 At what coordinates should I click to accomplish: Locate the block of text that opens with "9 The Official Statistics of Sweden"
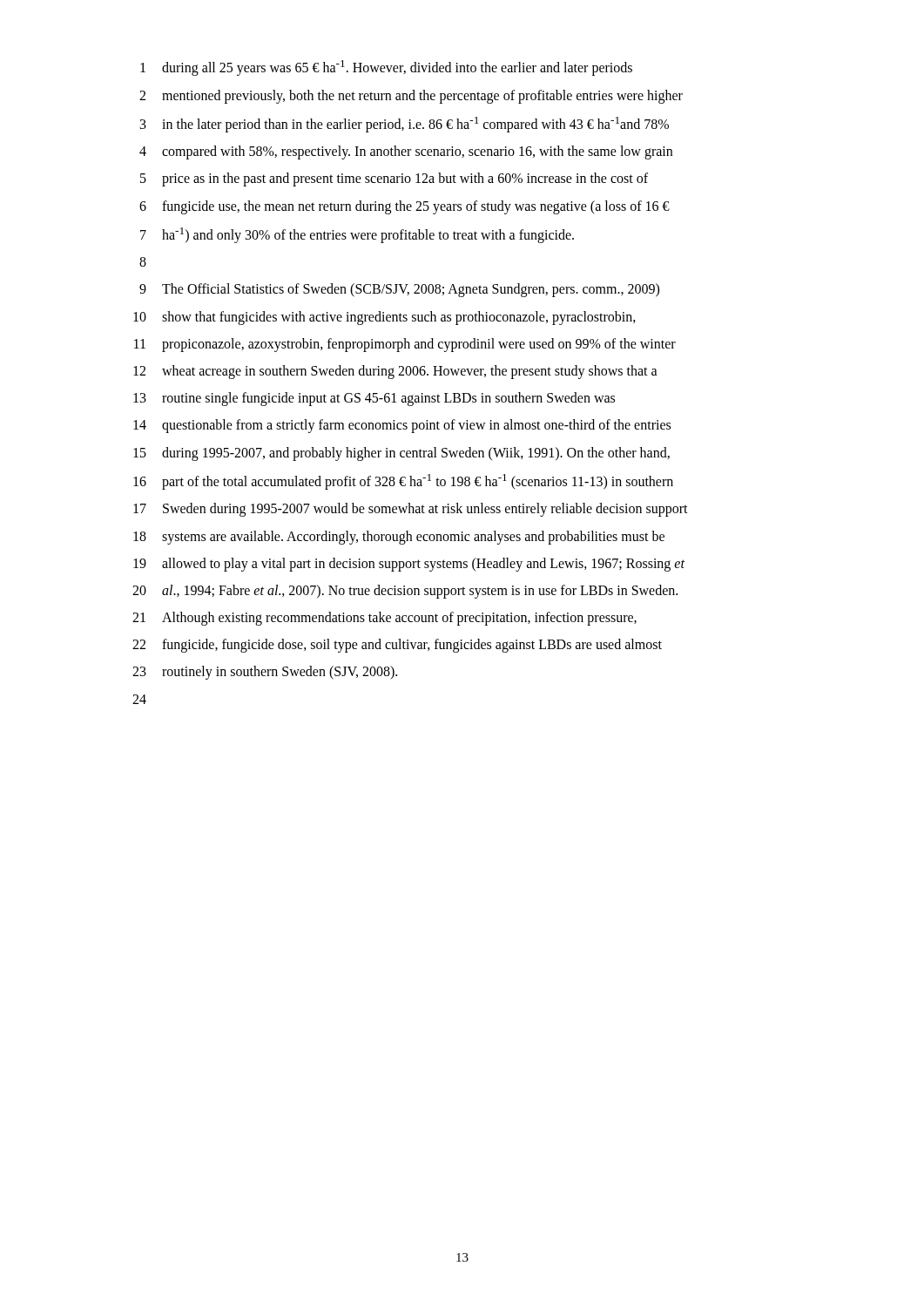pos(475,494)
